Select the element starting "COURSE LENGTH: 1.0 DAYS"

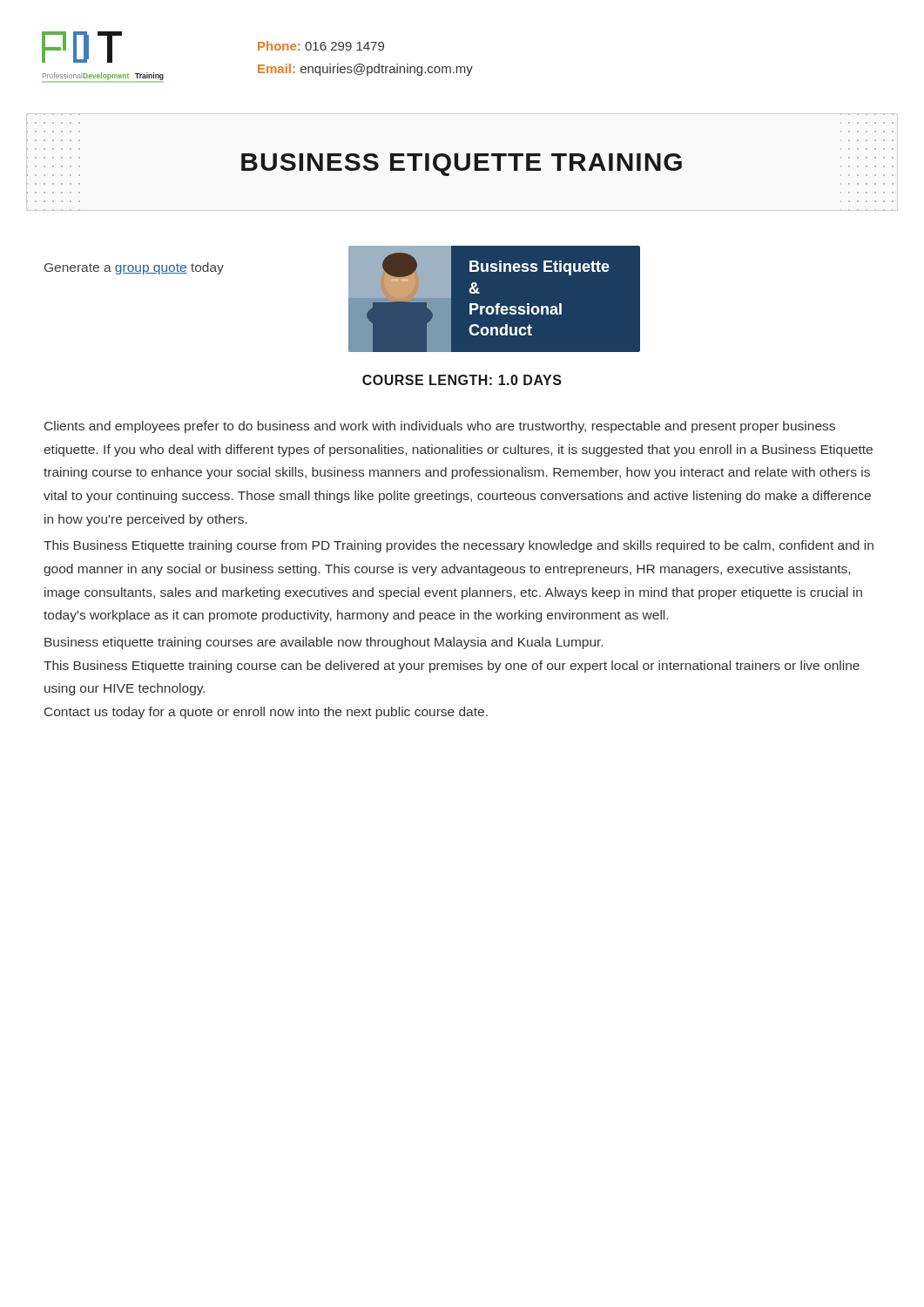point(462,380)
